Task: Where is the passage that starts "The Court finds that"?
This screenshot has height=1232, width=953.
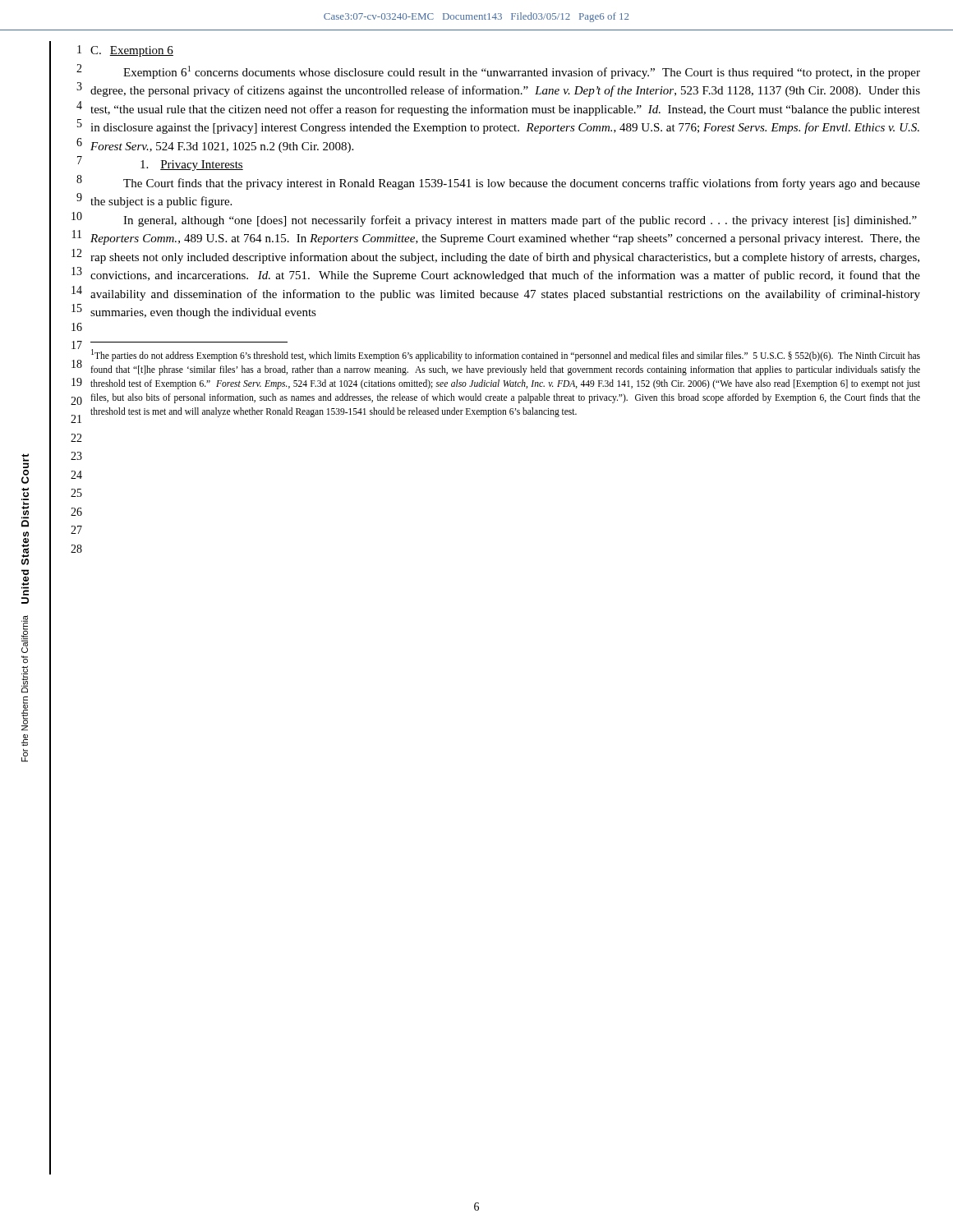Action: pyautogui.click(x=505, y=192)
